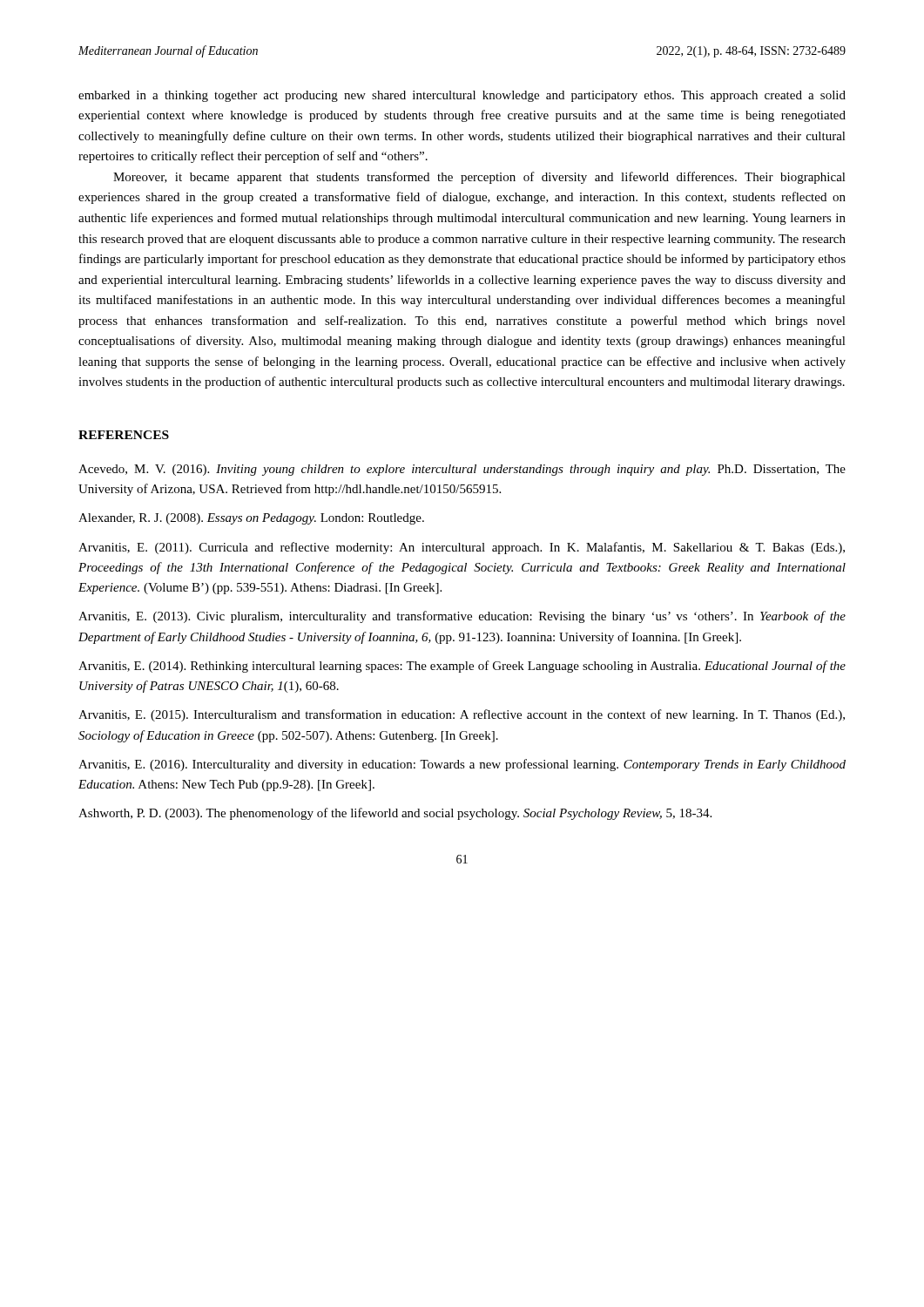The width and height of the screenshot is (924, 1307).
Task: Select the text block containing "Alexander, R. J. (2008)."
Action: [x=252, y=518]
